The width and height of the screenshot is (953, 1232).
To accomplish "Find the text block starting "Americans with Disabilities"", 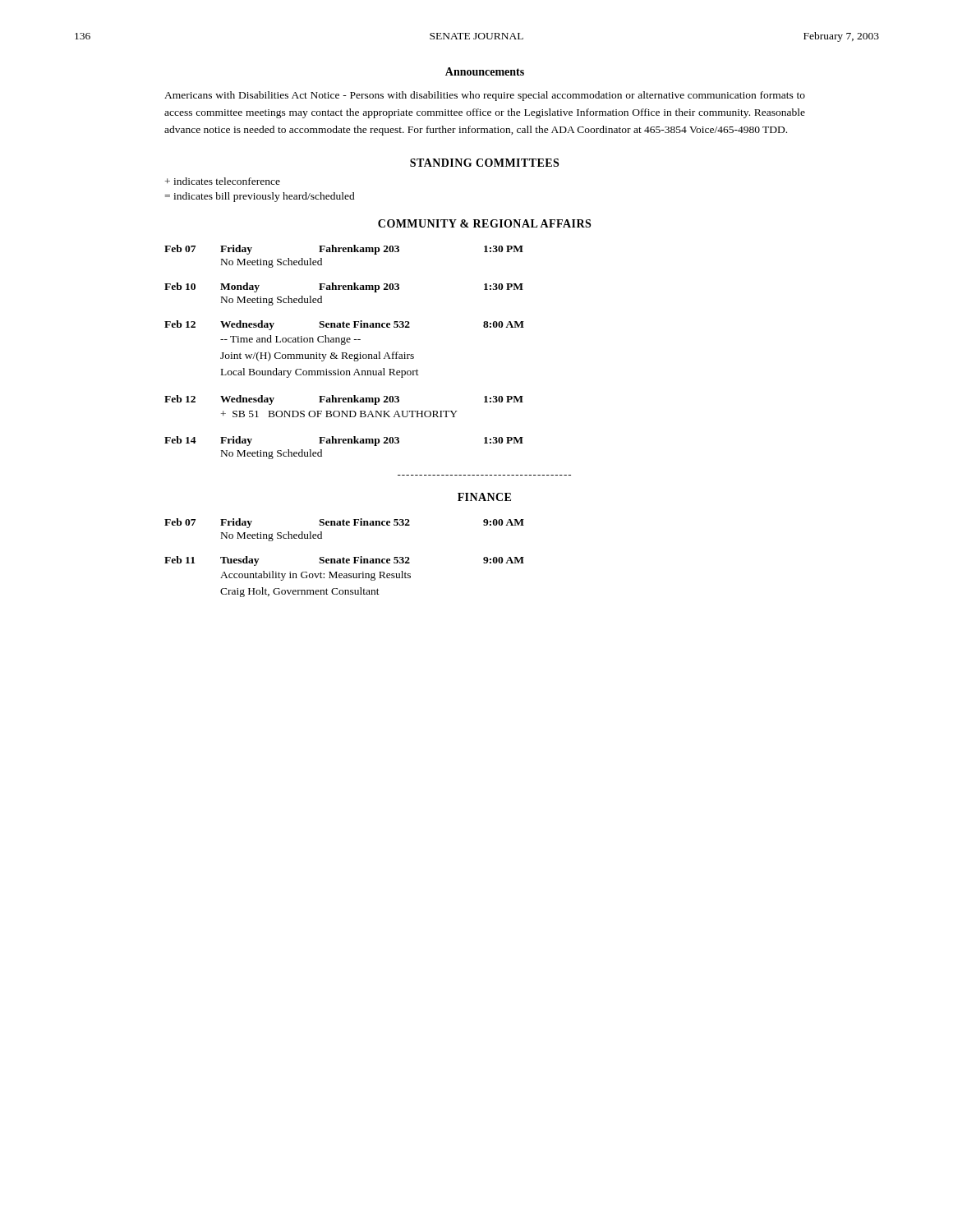I will tap(485, 112).
